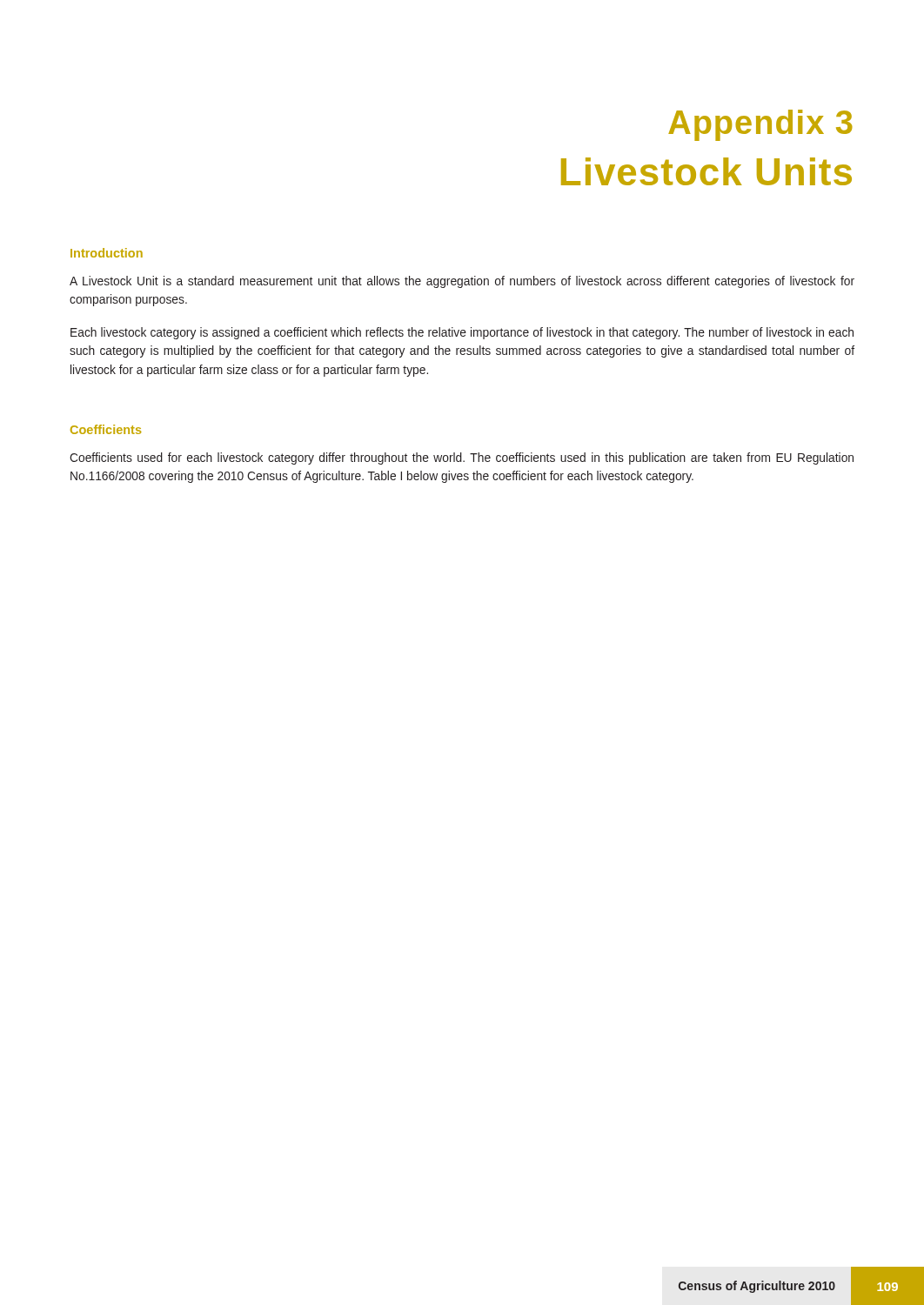
Task: Navigate to the passage starting "Appendix 3 Livestock Units"
Action: (760, 125)
